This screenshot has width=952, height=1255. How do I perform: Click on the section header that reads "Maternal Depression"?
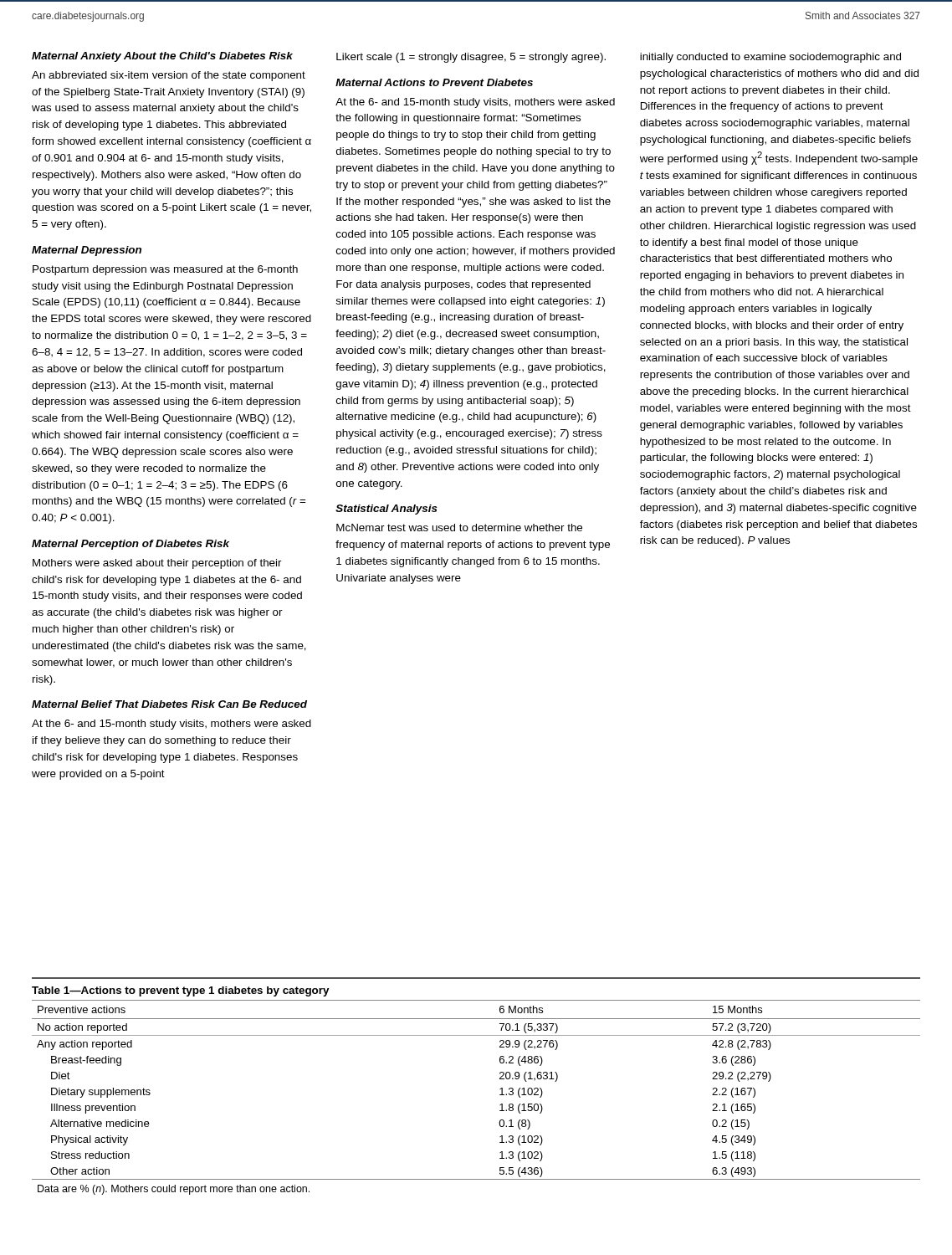pos(87,250)
